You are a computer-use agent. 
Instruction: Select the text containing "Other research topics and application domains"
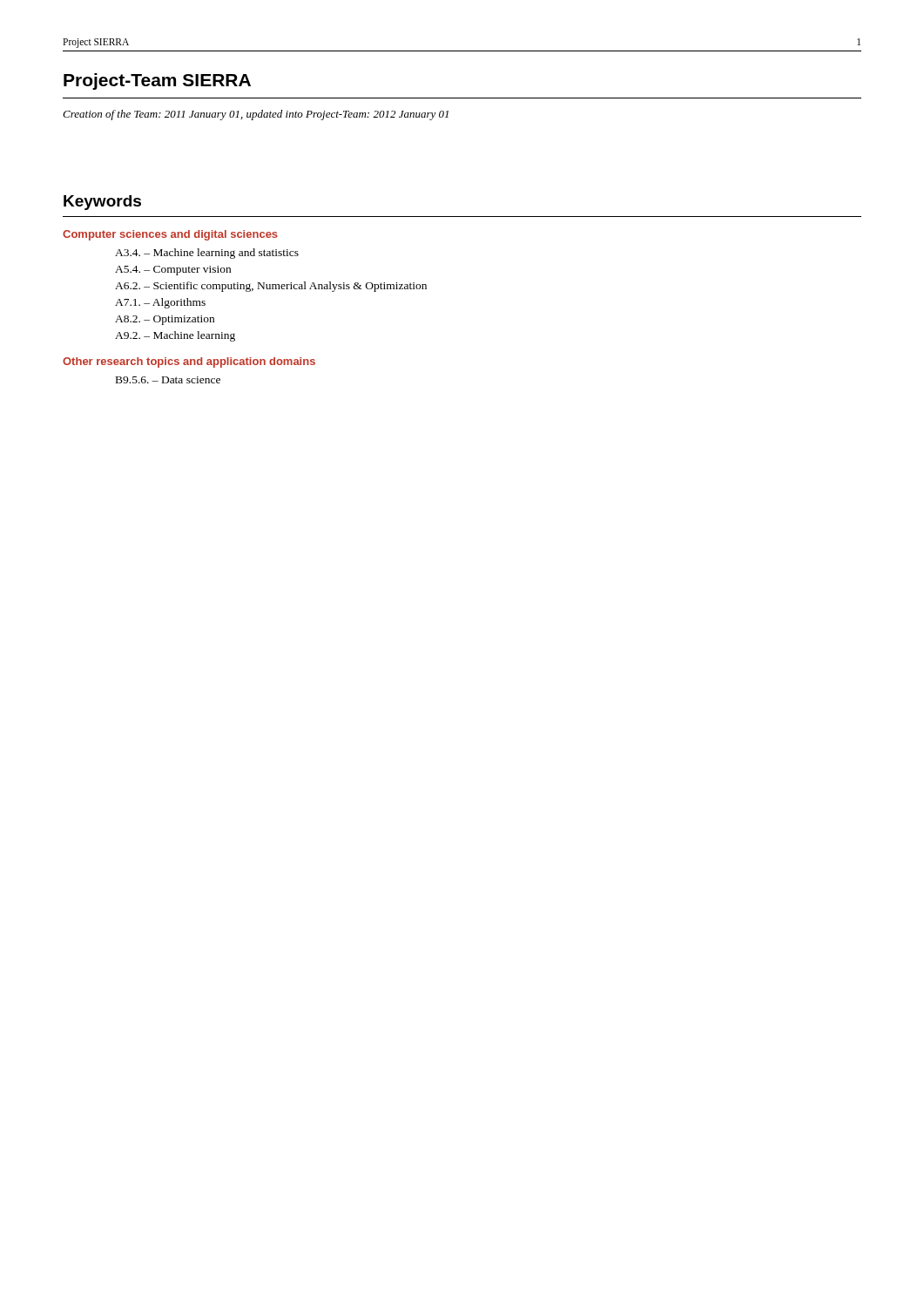[189, 361]
